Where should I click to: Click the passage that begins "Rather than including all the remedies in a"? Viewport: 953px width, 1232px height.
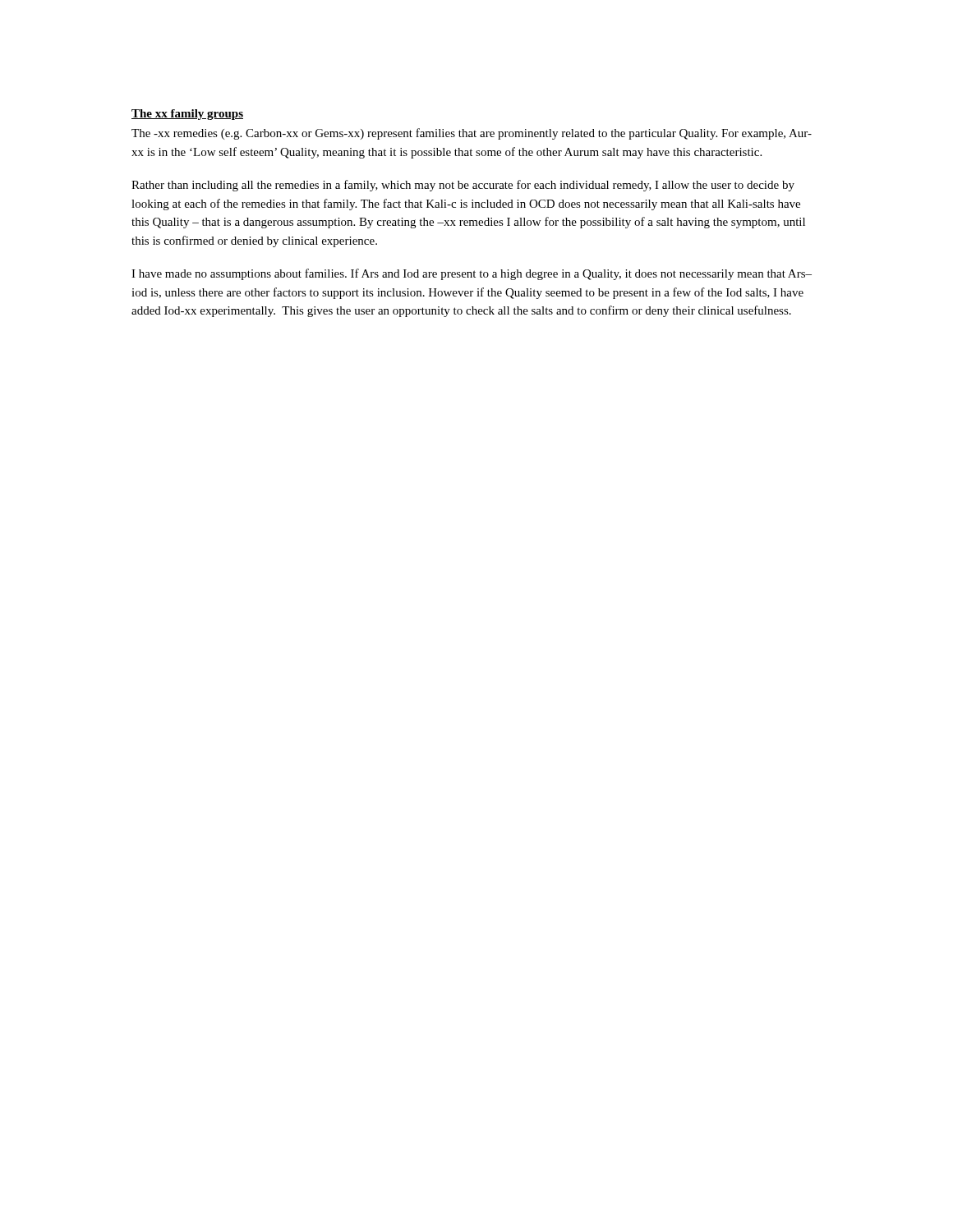pyautogui.click(x=469, y=213)
